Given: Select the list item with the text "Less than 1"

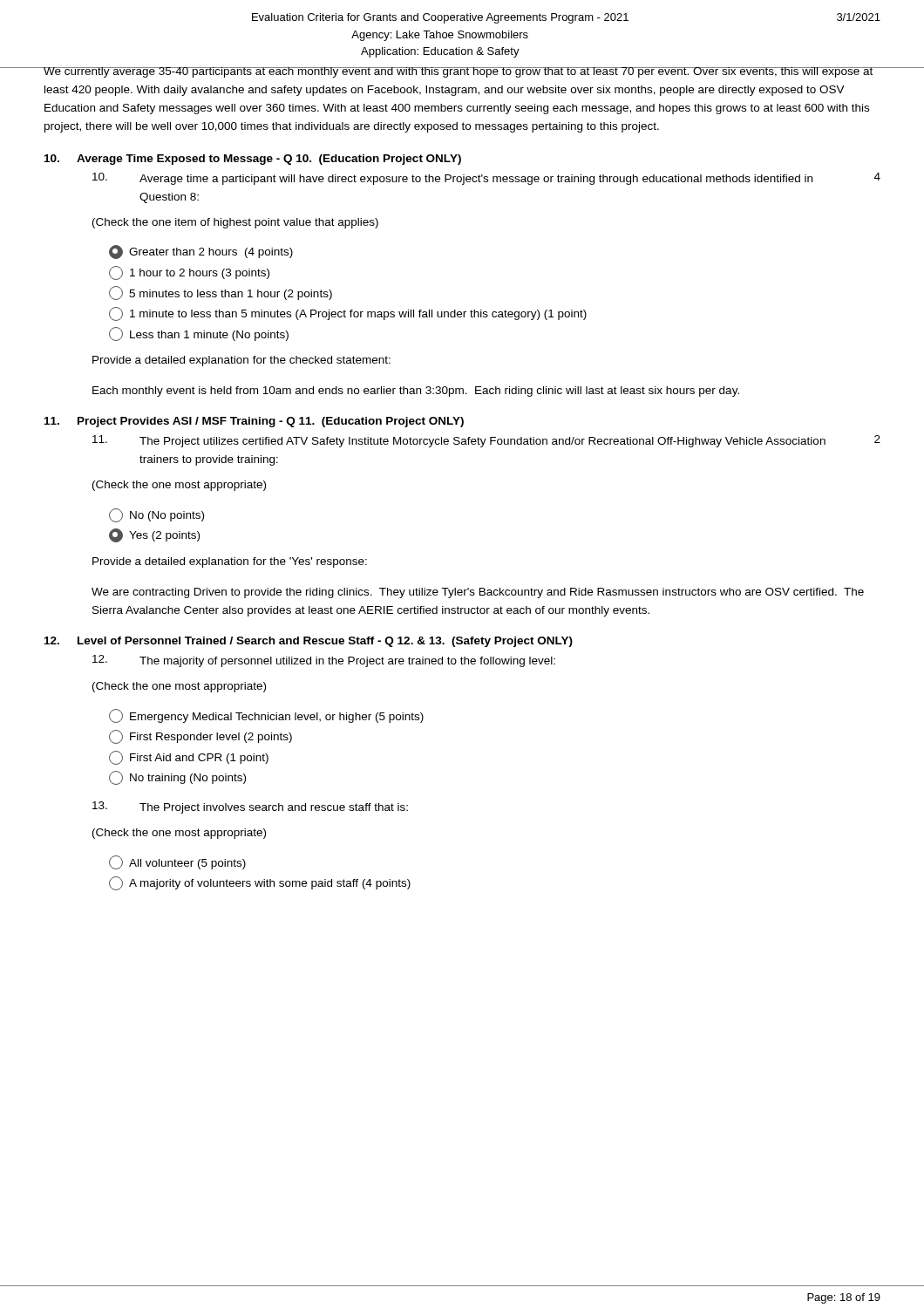Looking at the screenshot, I should (199, 334).
